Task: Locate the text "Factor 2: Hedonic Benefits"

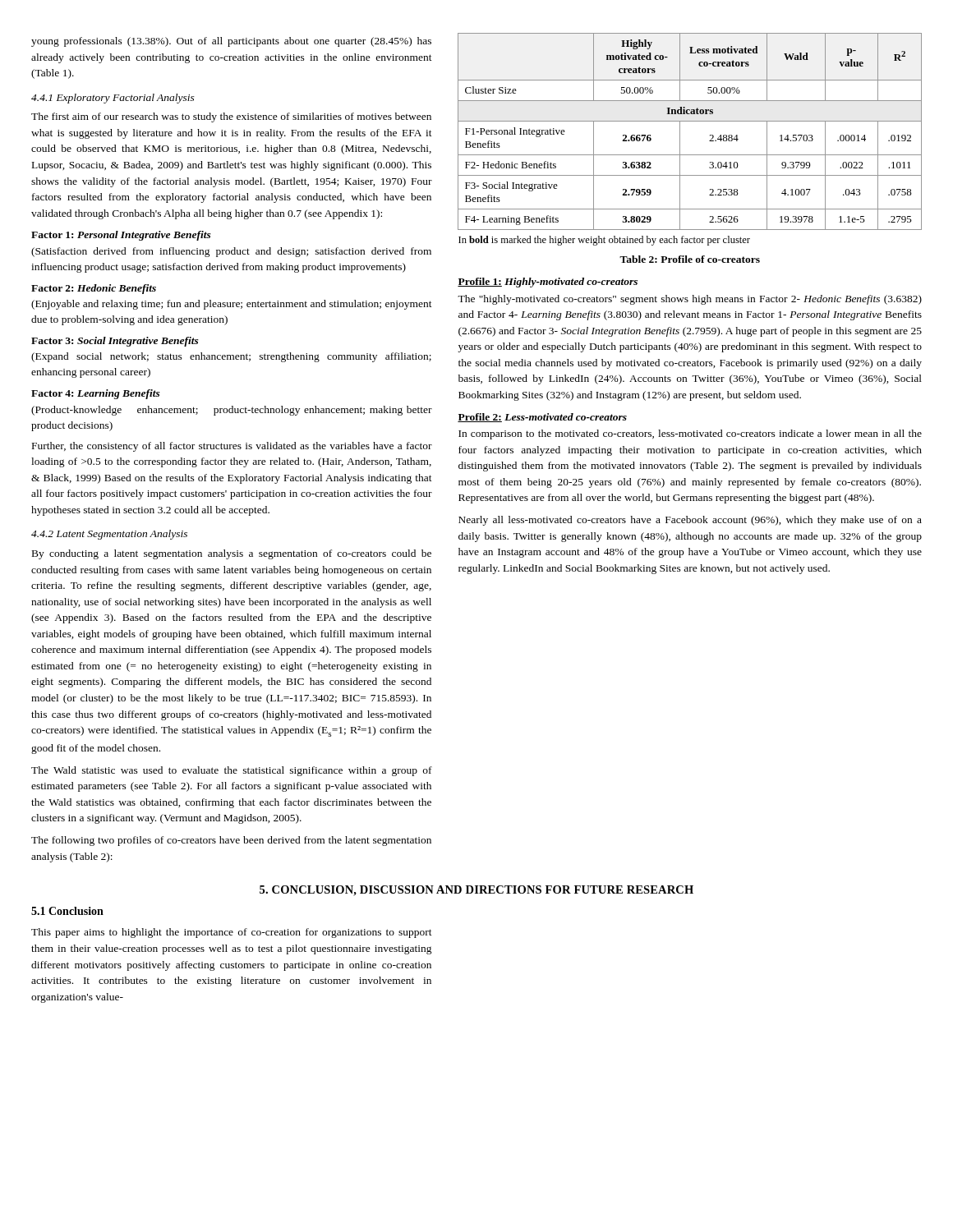Action: [94, 289]
